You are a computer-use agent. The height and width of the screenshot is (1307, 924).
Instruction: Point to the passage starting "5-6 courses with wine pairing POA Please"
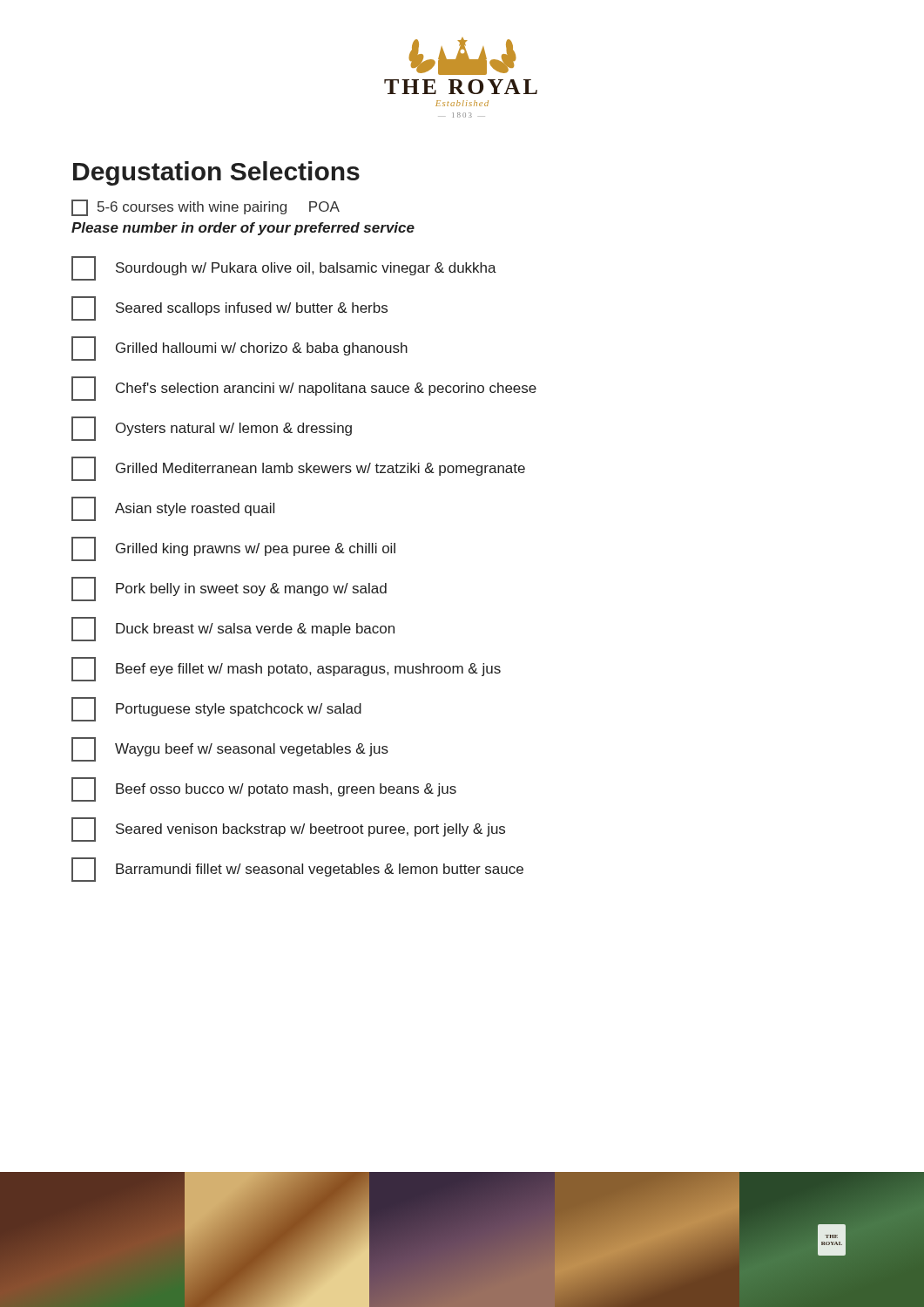coord(206,208)
